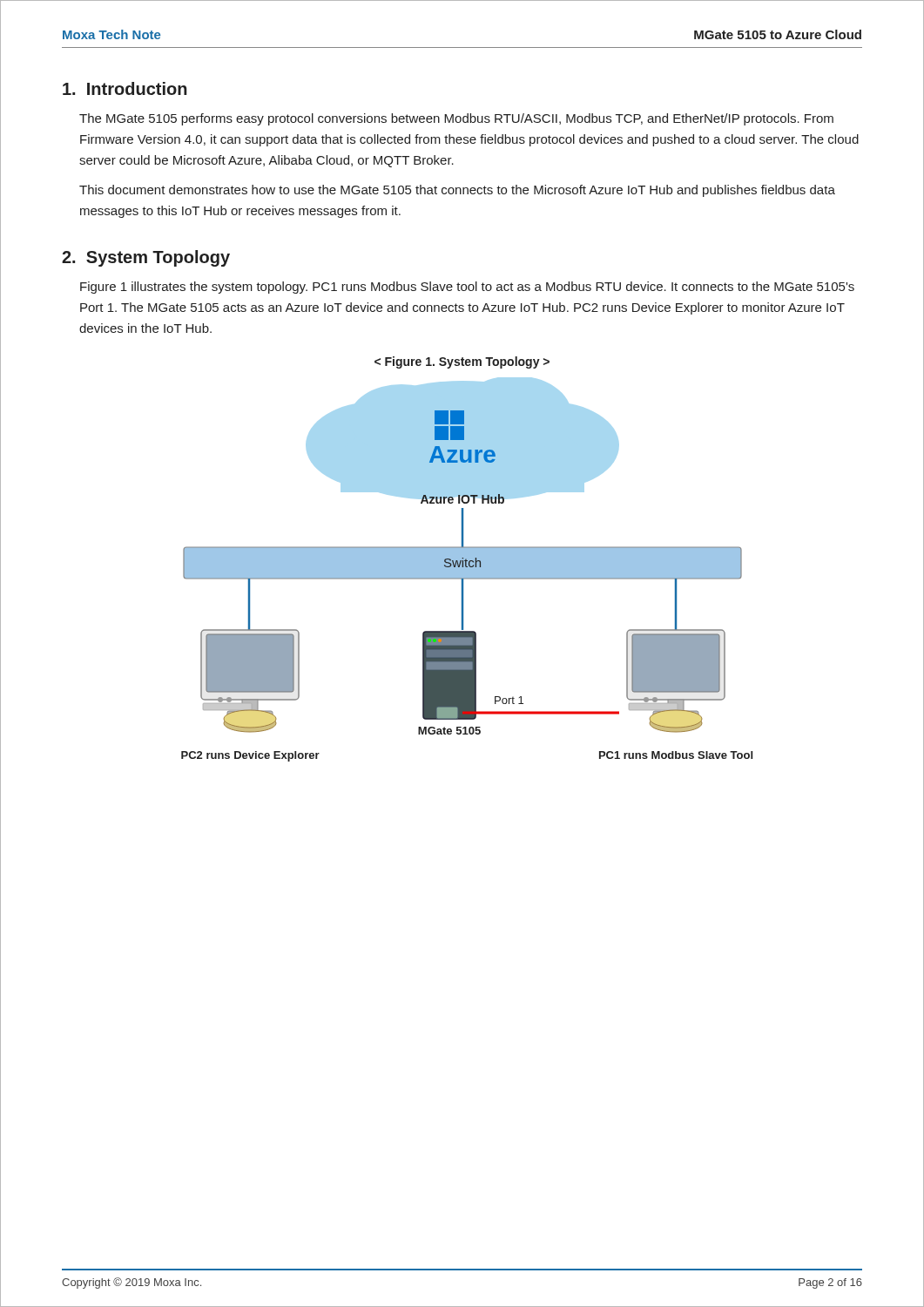
Task: Select the element starting "The MGate 5105 performs easy"
Action: 469,139
